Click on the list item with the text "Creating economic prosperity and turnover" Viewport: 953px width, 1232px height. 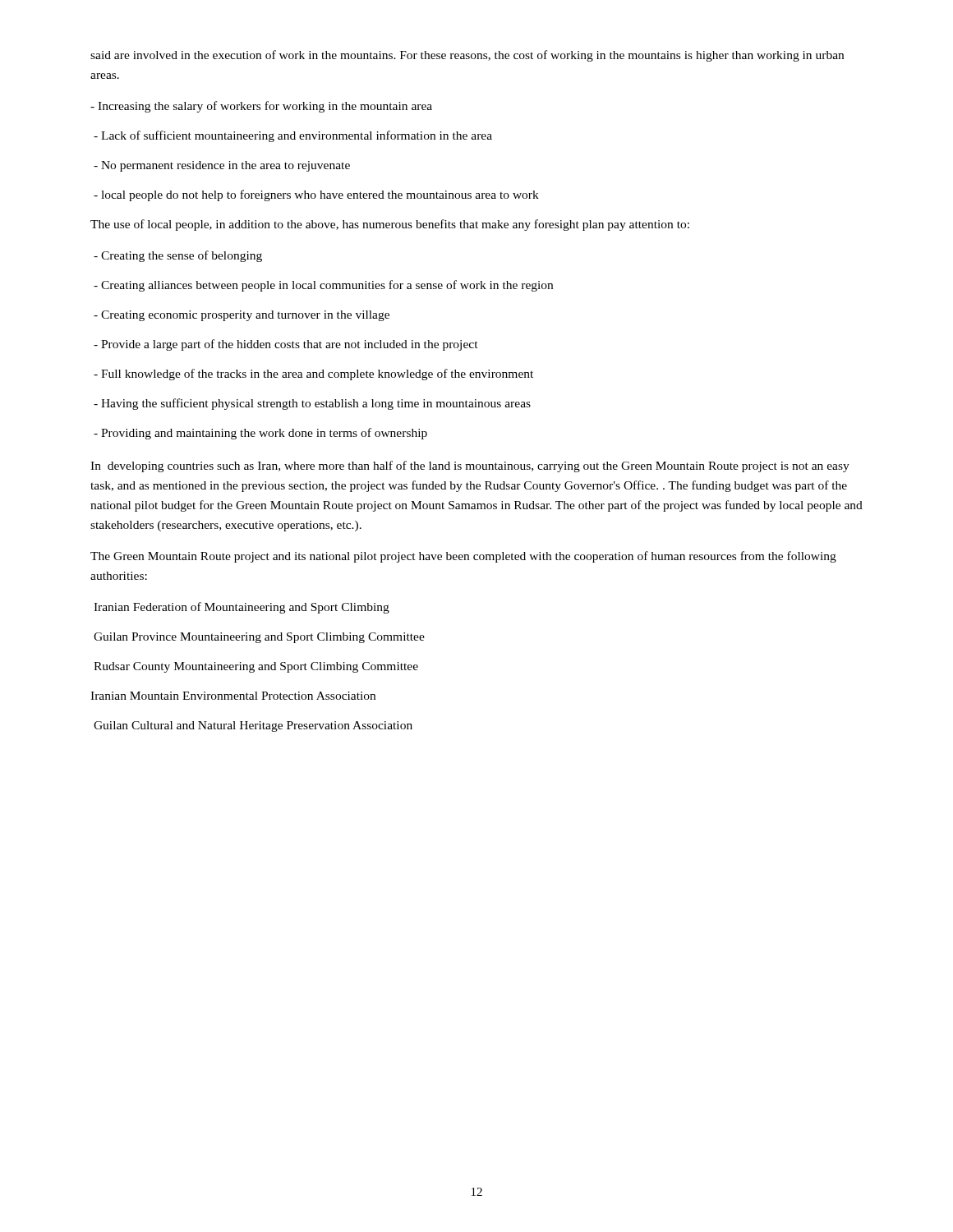tap(240, 314)
